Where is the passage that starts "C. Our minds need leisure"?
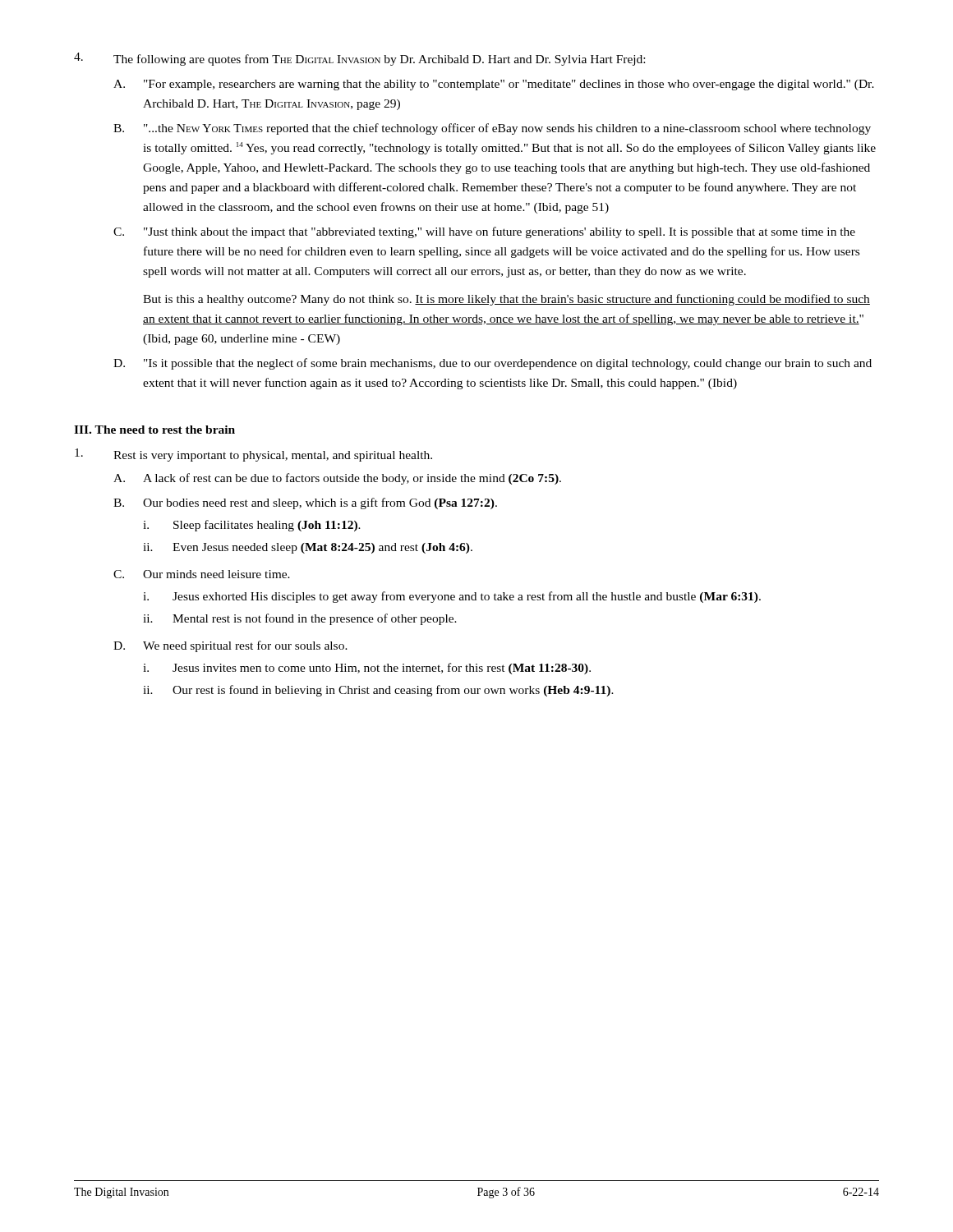The image size is (953, 1232). (496, 598)
